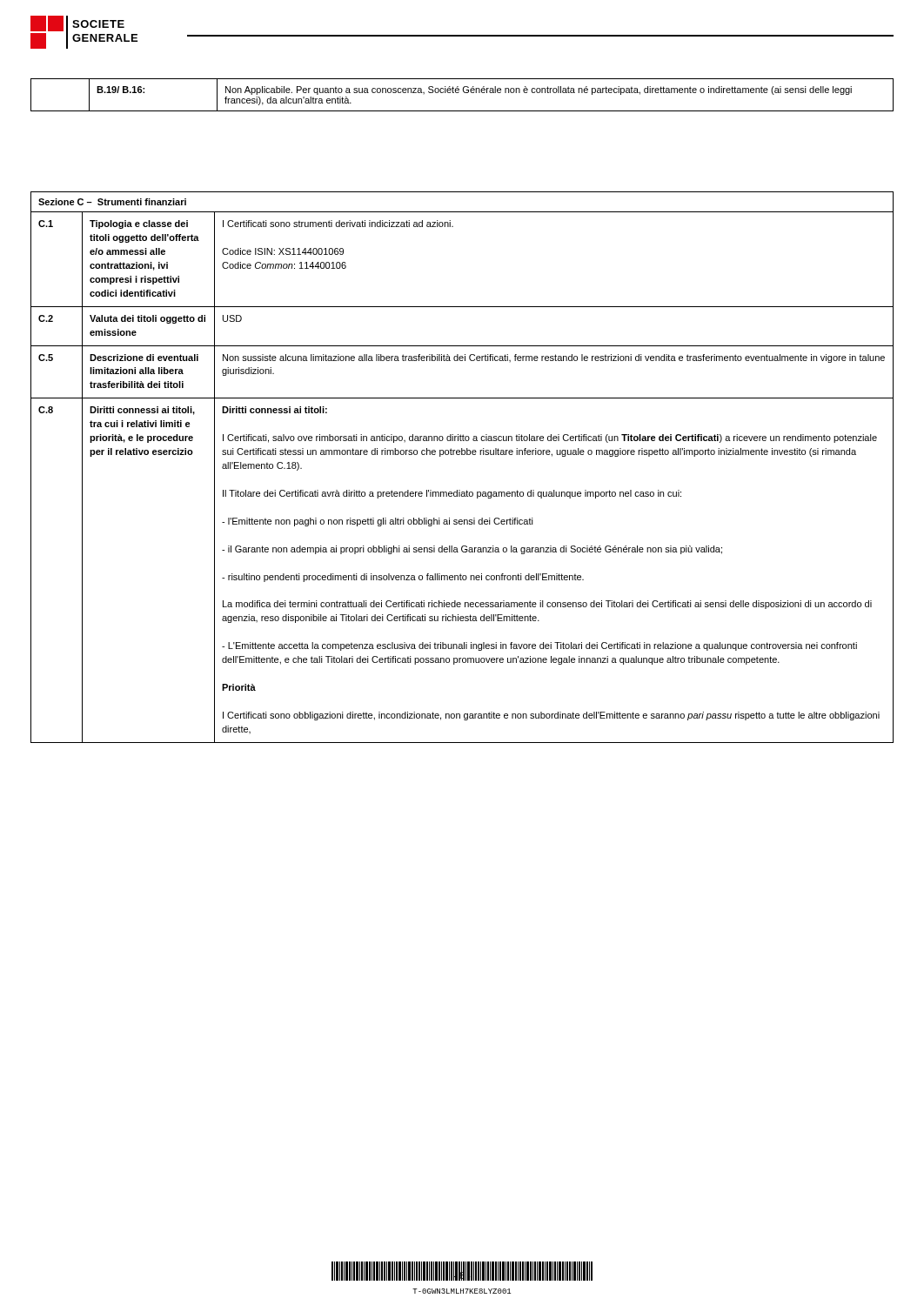924x1305 pixels.
Task: Select the section header
Action: pos(112,202)
